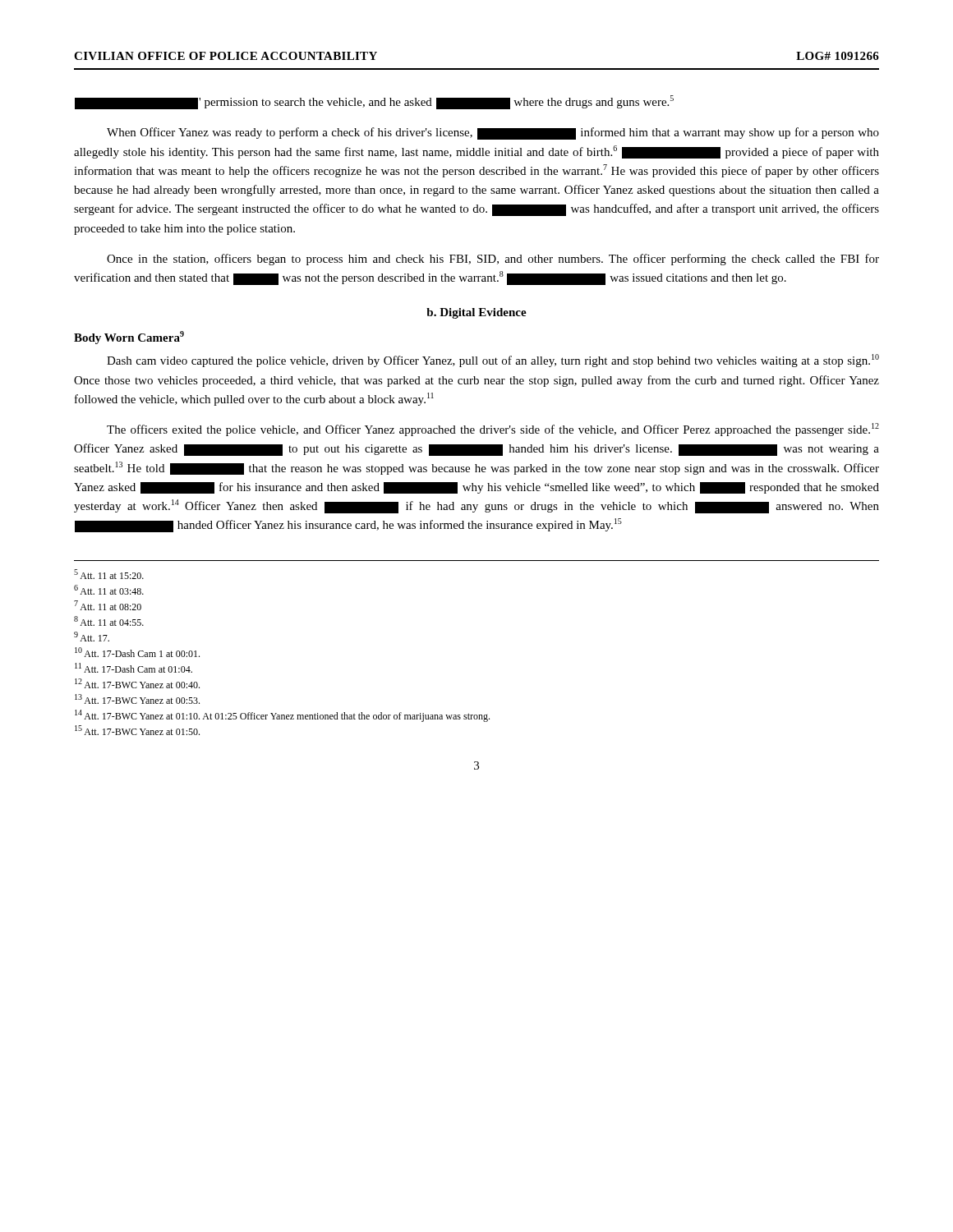
Task: Click on the text block that says "' permission to search the vehicle, and"
Action: pos(476,102)
